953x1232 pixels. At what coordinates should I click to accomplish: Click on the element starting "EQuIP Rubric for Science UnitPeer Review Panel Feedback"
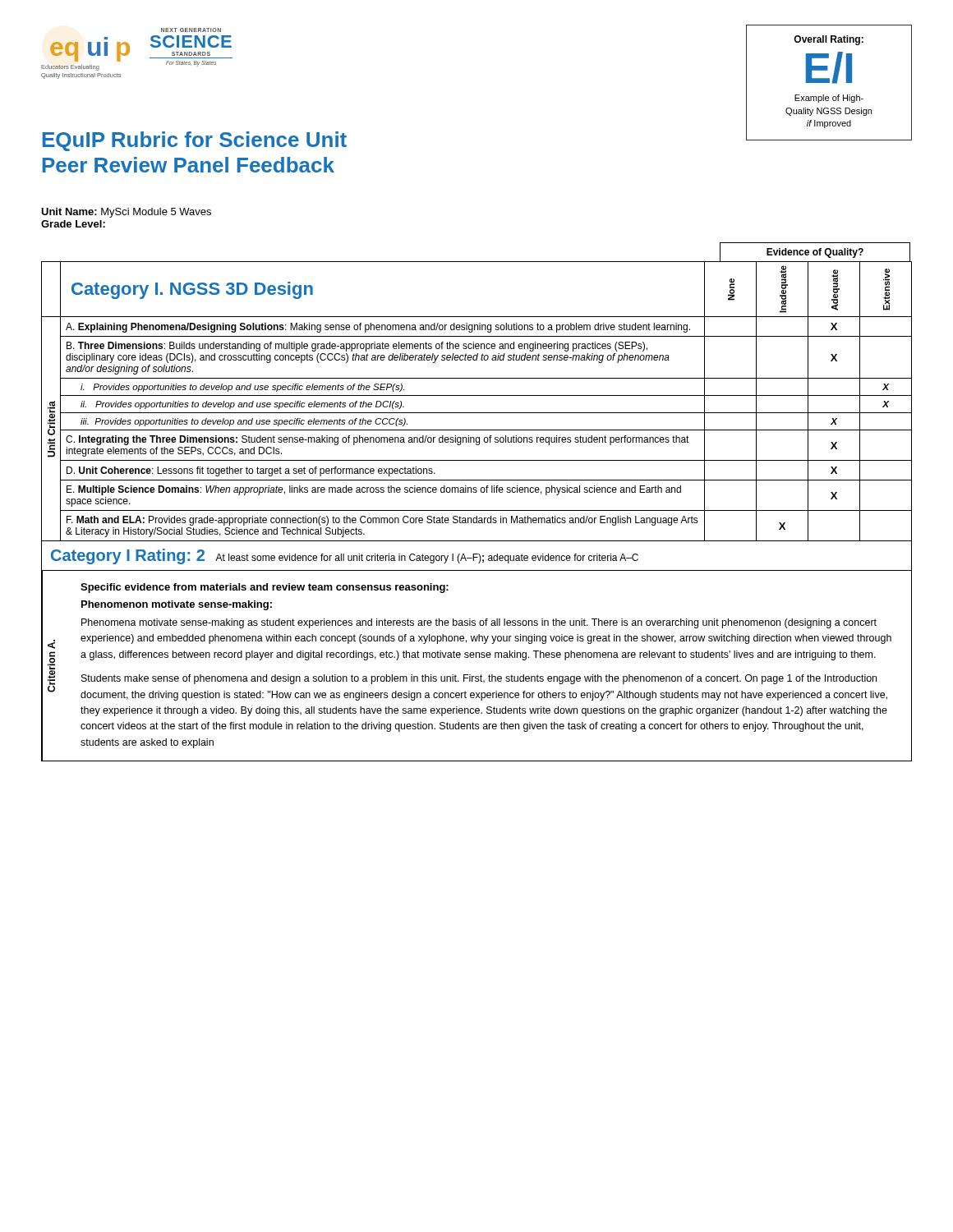(194, 153)
